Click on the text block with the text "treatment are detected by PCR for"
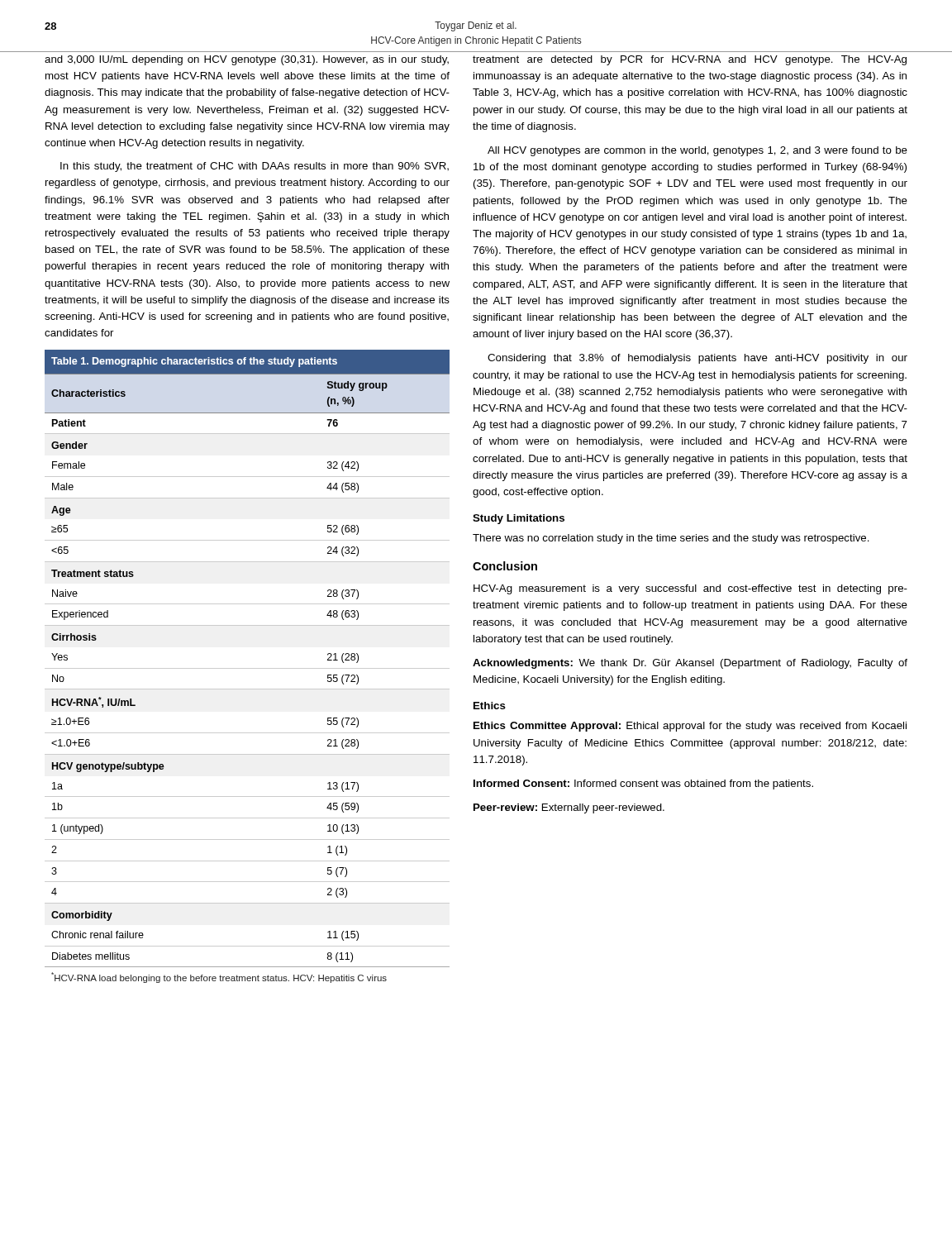The image size is (952, 1240). tap(690, 276)
